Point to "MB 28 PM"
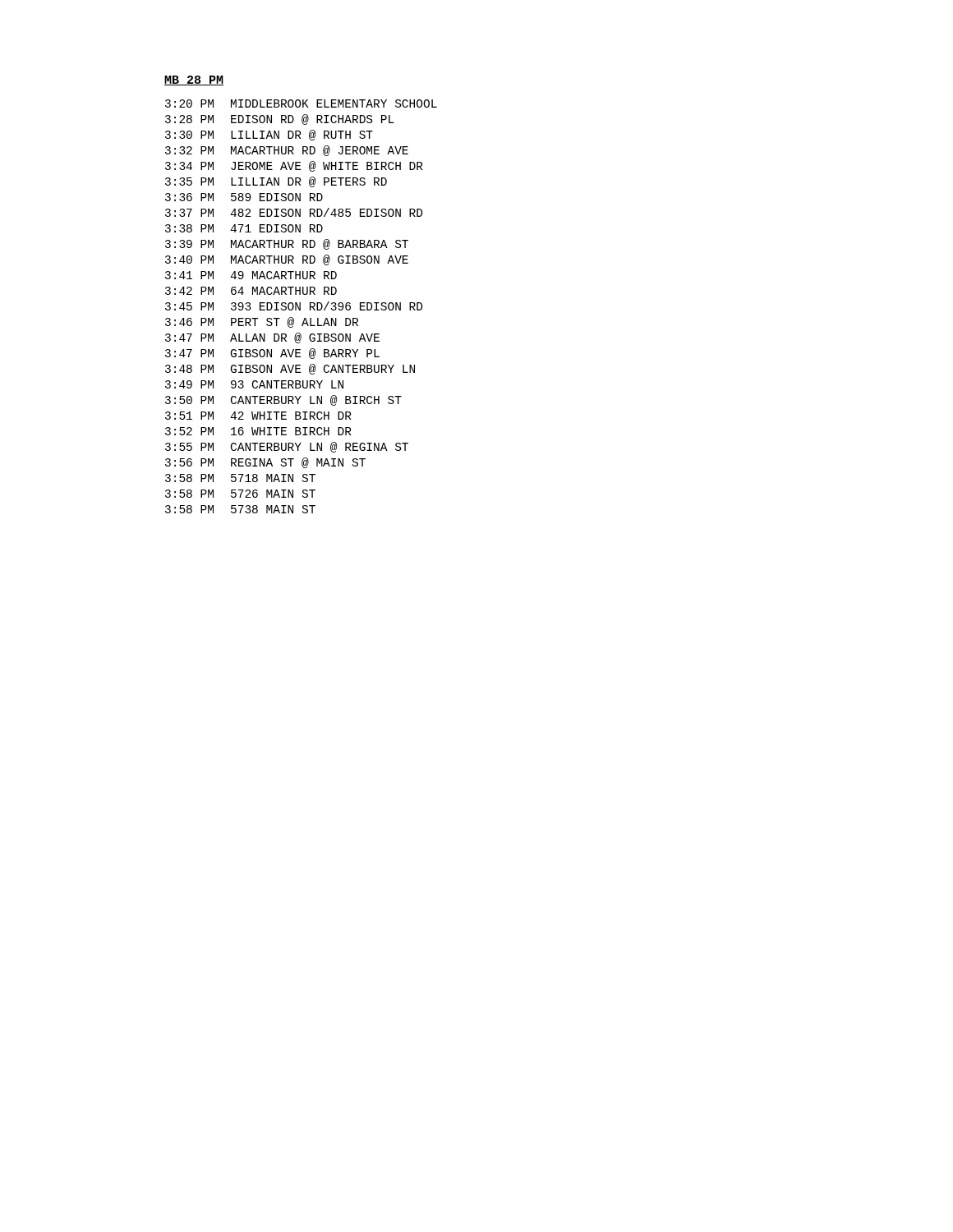 194,81
